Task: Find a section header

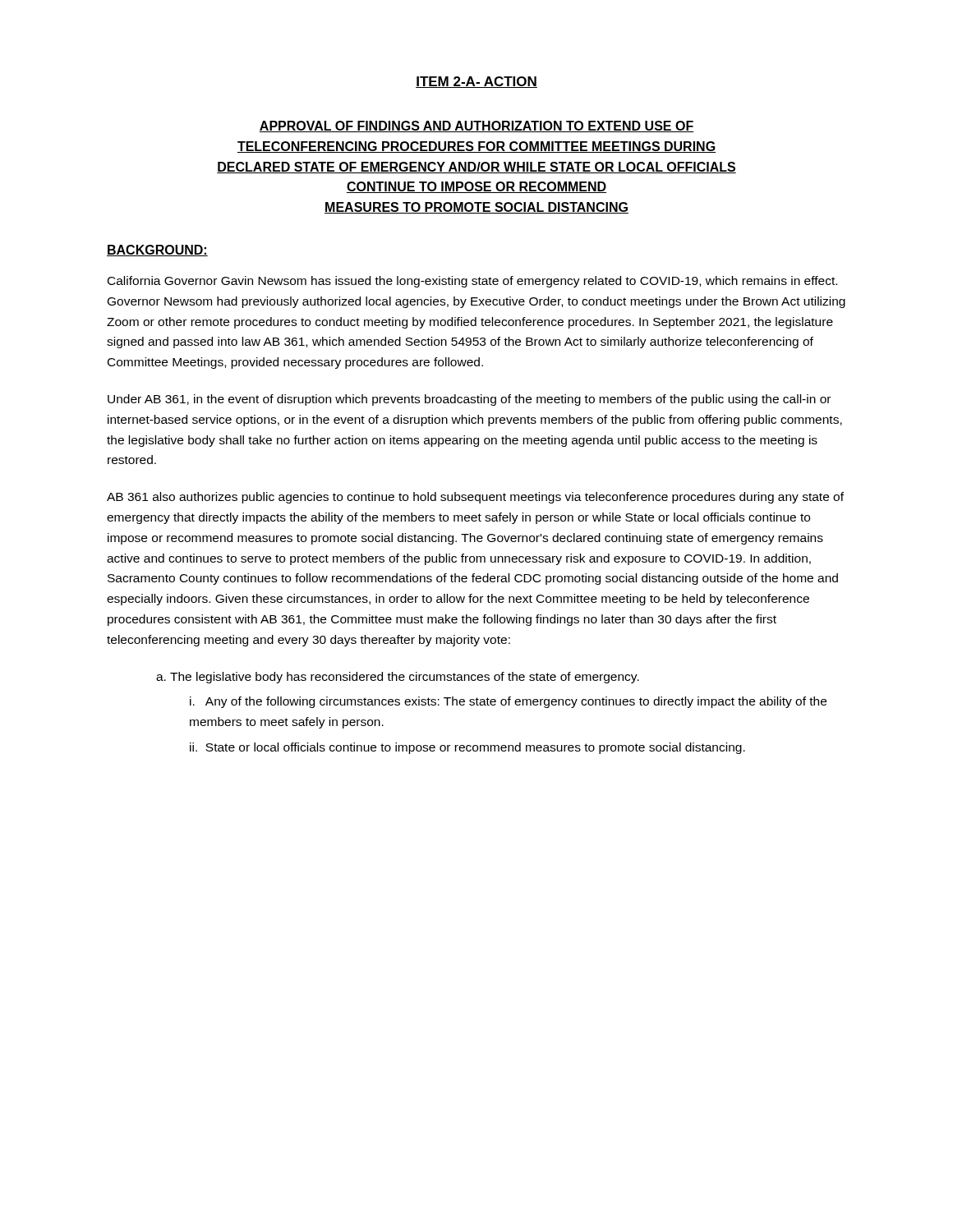Action: pos(157,250)
